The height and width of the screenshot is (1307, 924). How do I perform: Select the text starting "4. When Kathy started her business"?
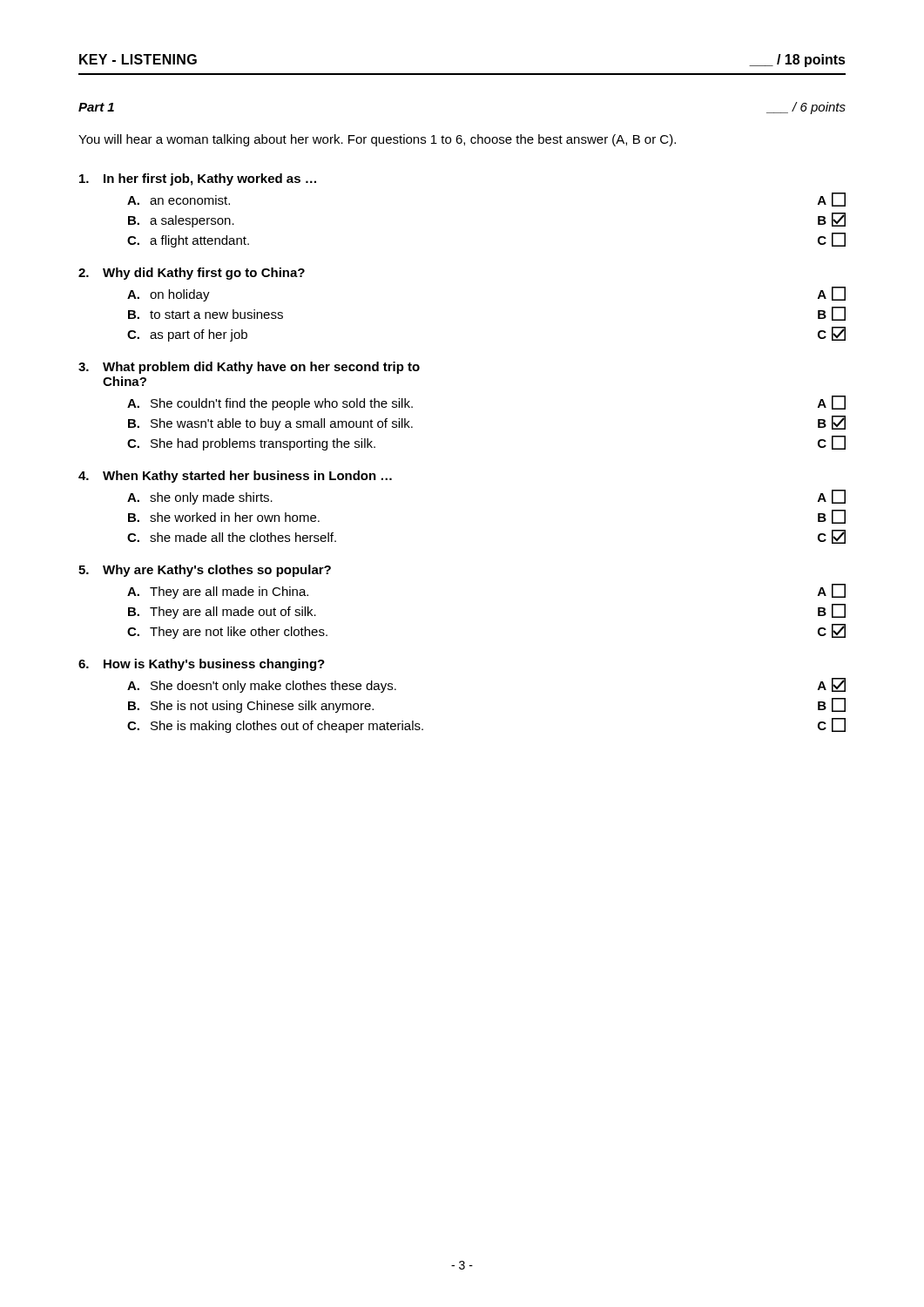pos(235,477)
